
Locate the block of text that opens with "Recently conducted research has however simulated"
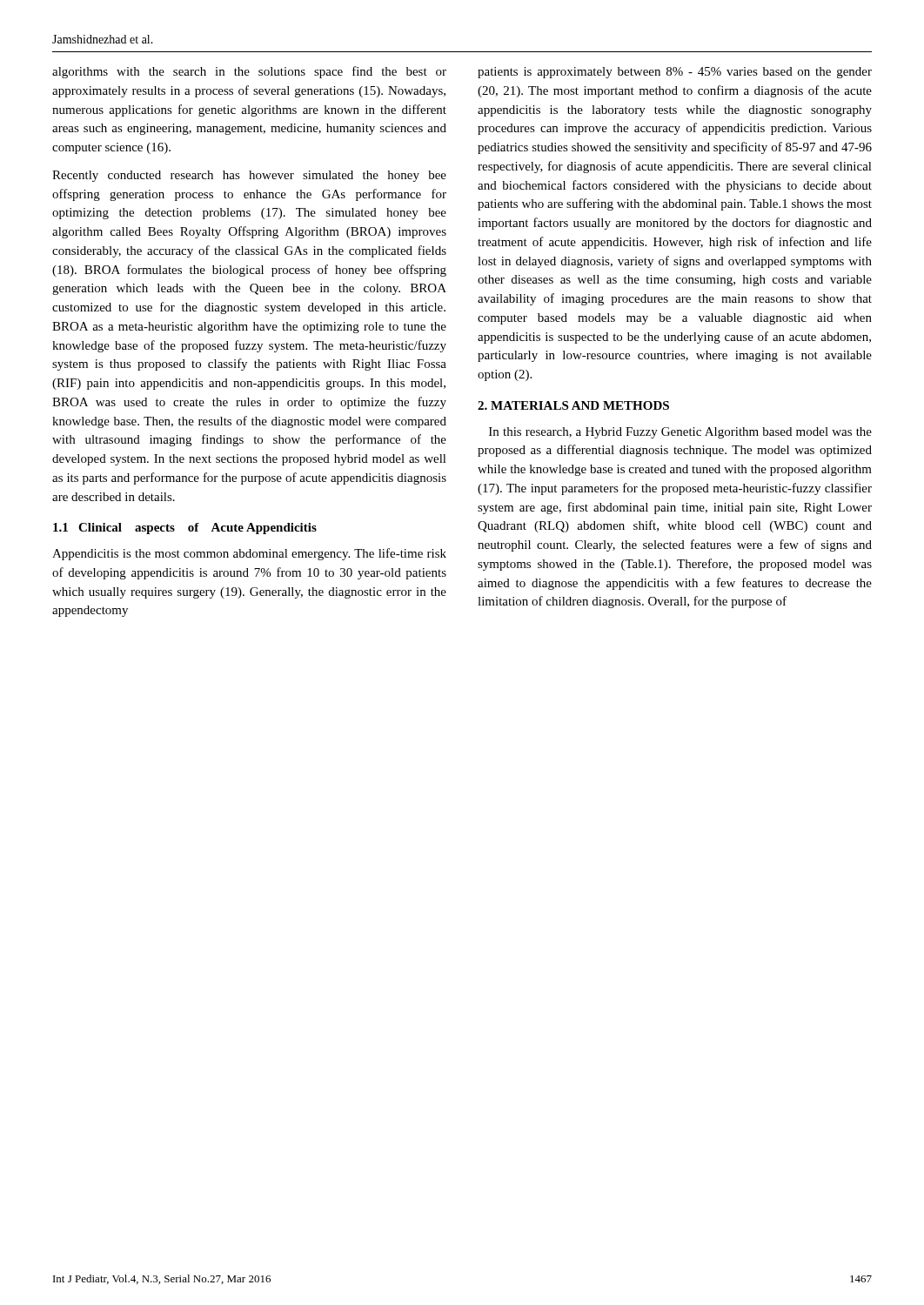point(249,336)
